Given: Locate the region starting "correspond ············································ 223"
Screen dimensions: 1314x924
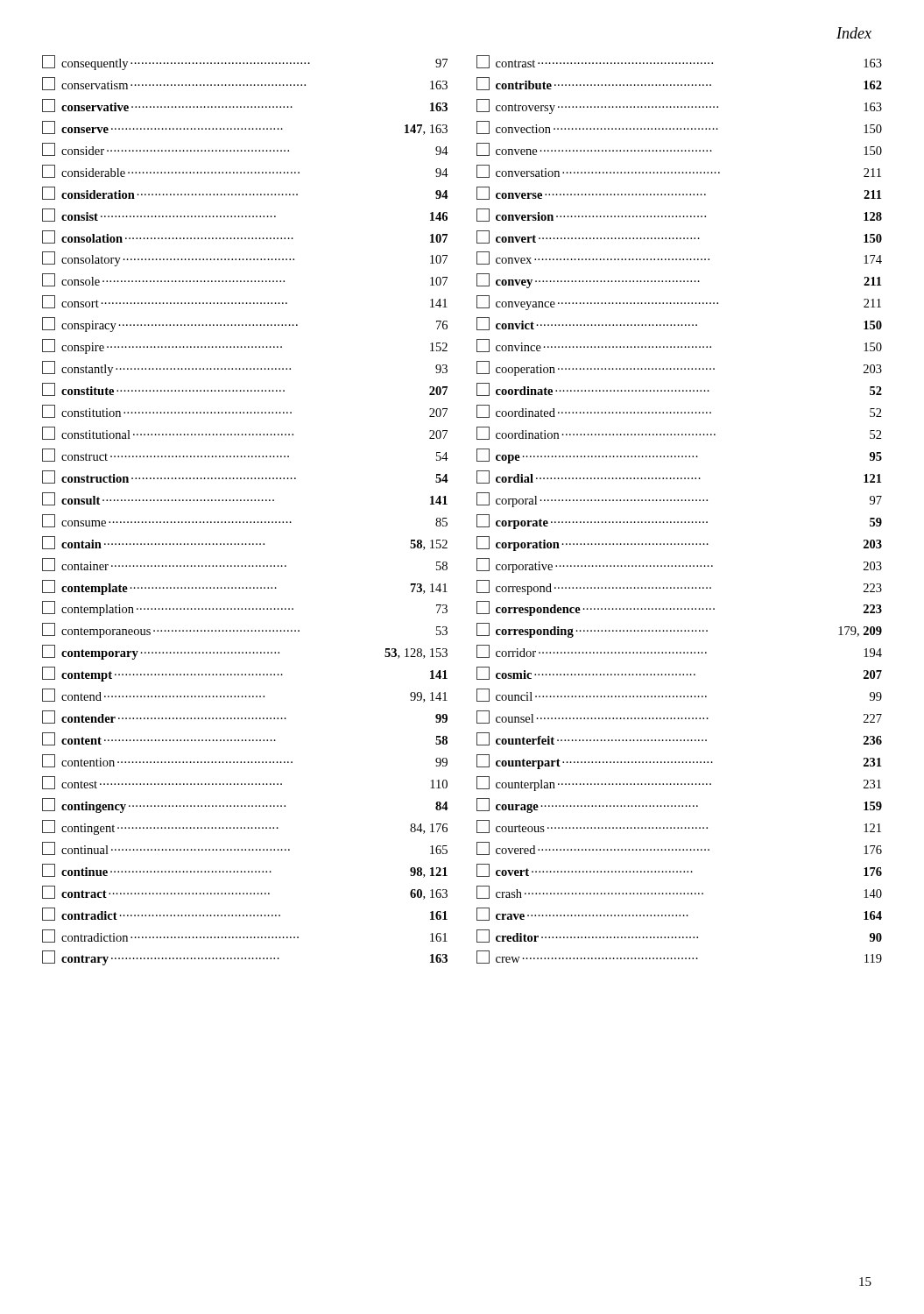Looking at the screenshot, I should 679,588.
